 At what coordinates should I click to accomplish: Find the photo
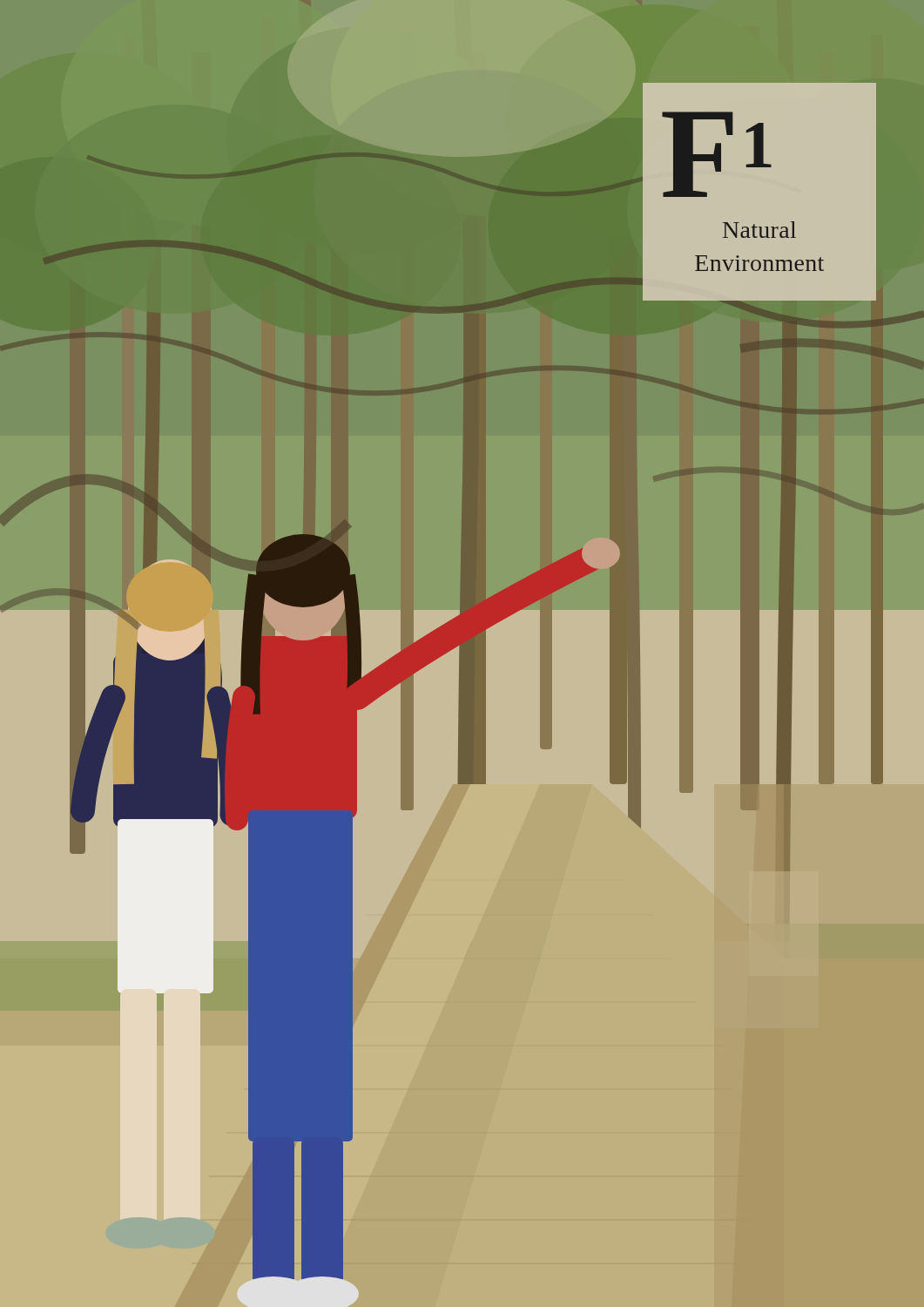pos(462,654)
